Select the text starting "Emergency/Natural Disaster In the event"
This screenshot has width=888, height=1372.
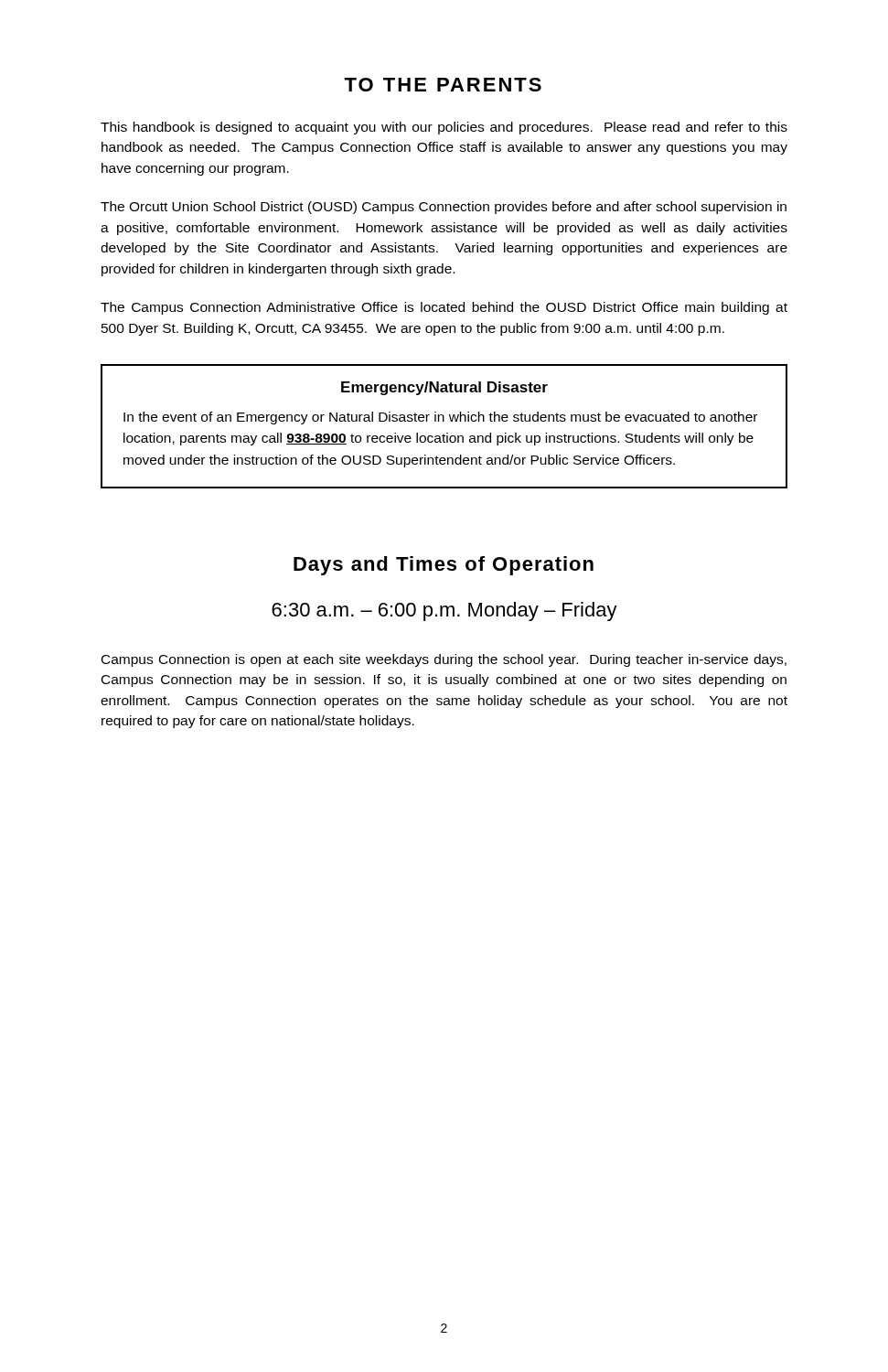coord(444,424)
